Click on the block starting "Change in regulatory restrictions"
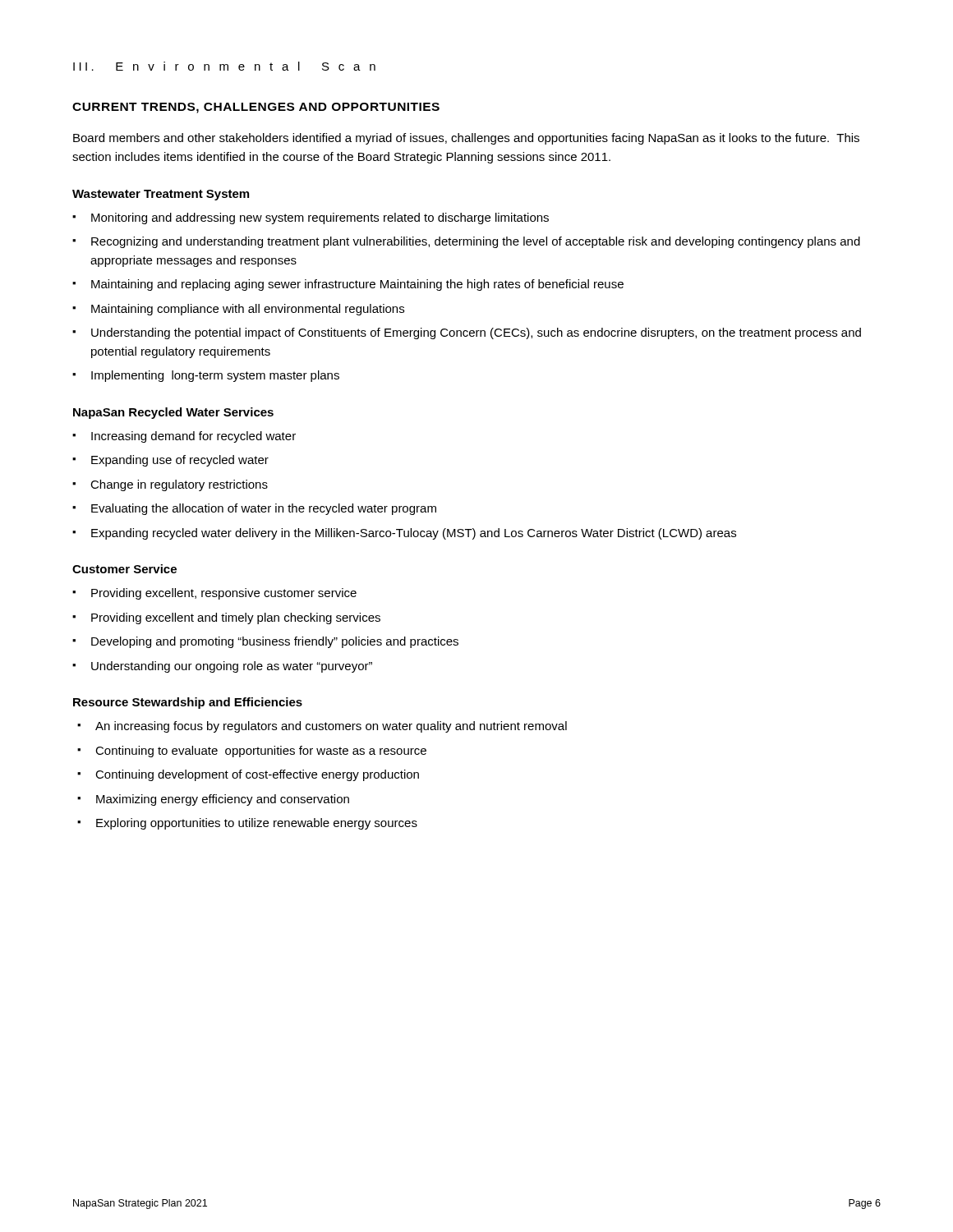The image size is (953, 1232). (179, 484)
